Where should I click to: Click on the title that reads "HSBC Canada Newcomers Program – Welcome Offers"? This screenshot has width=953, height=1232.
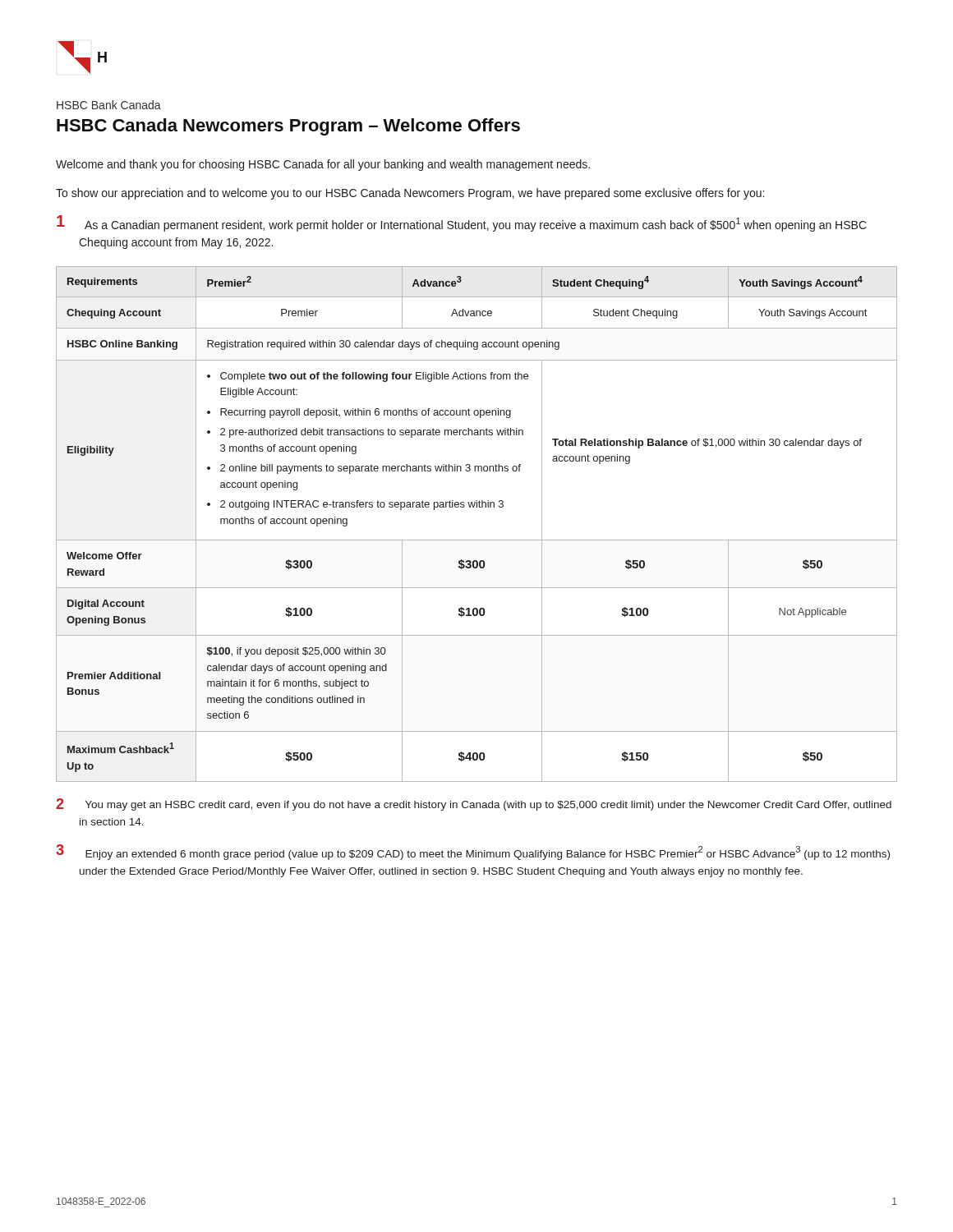(288, 125)
